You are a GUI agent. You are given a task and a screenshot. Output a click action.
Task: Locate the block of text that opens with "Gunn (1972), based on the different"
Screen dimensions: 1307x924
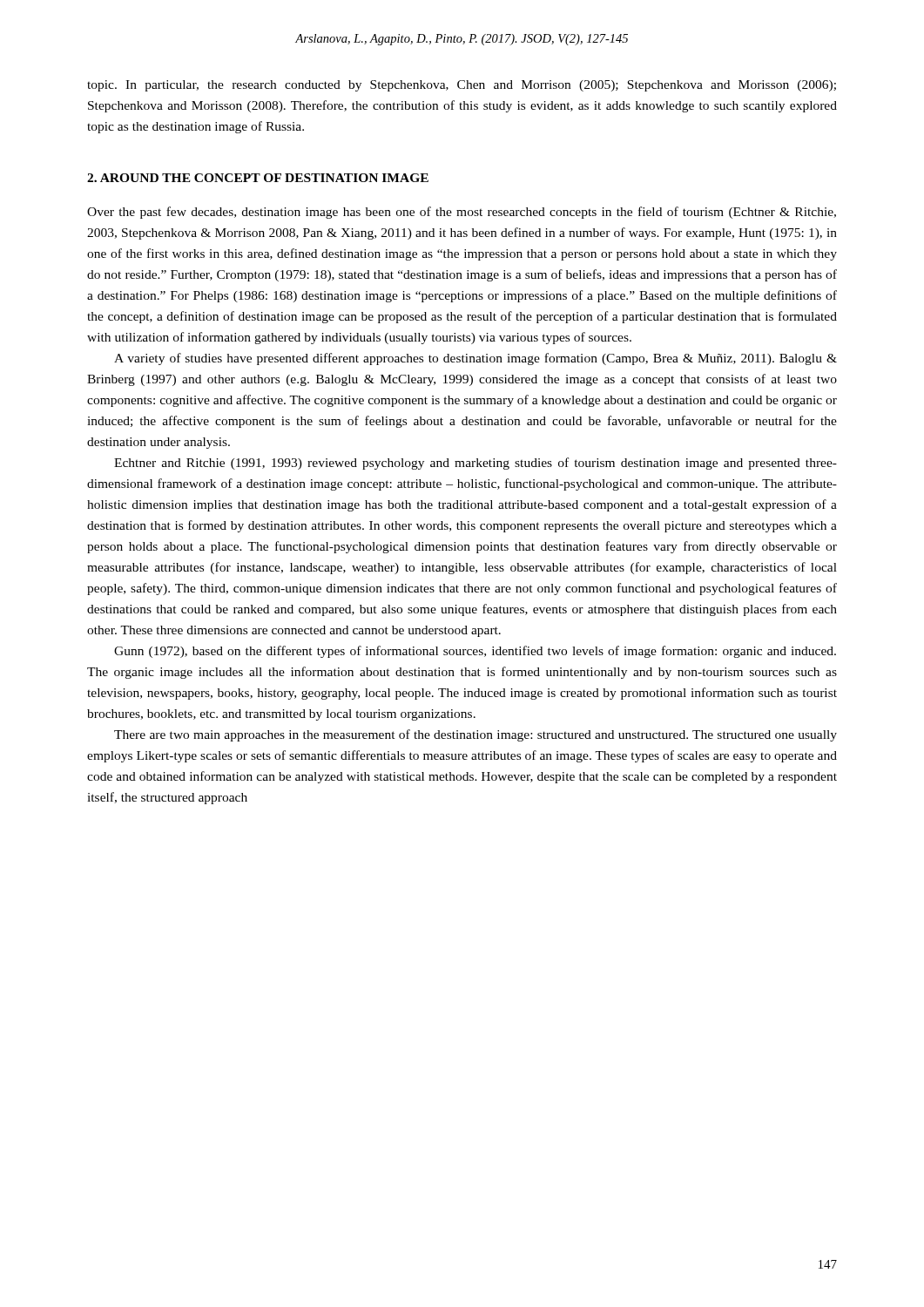point(462,683)
